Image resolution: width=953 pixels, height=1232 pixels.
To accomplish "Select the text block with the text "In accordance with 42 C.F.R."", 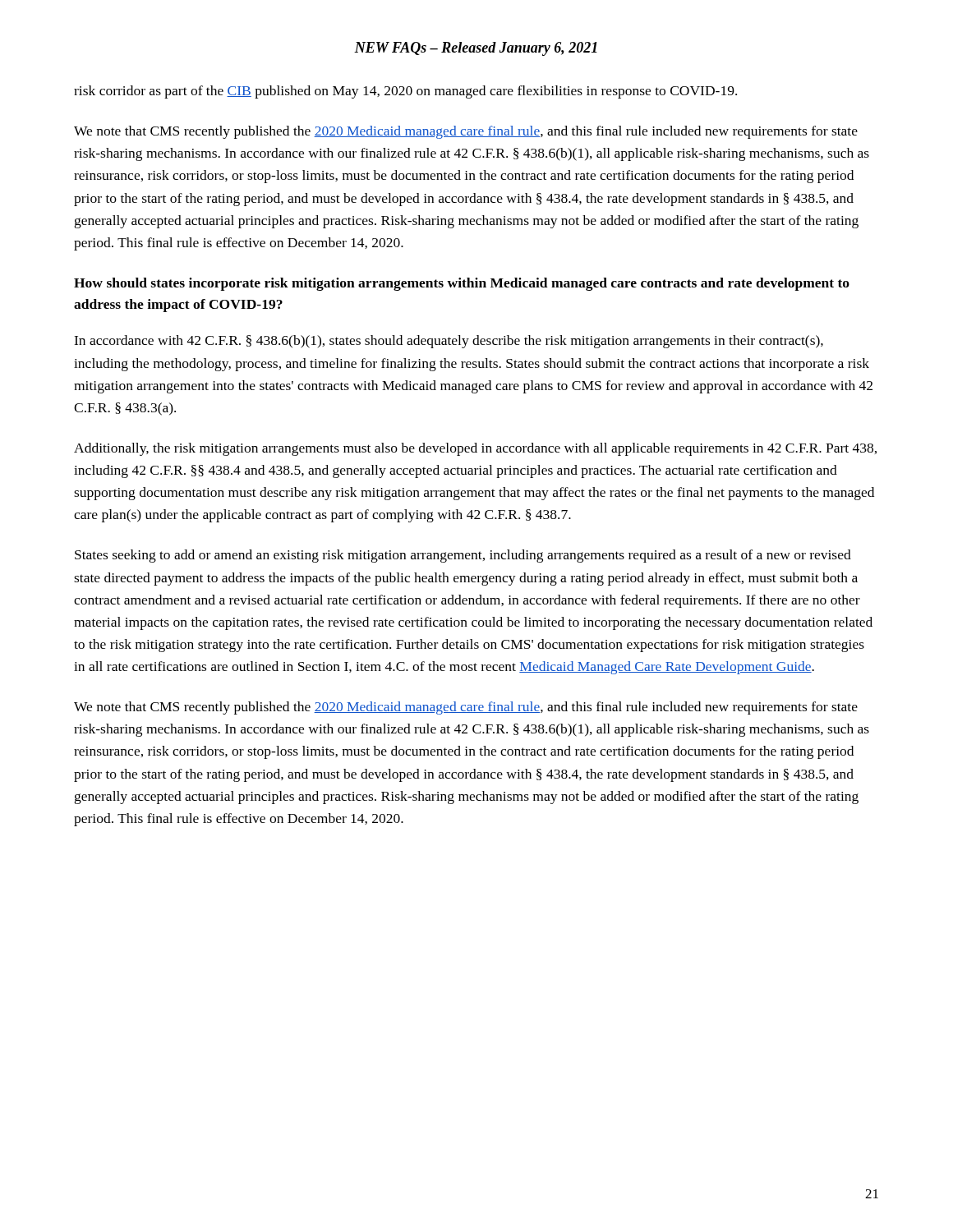I will click(474, 374).
